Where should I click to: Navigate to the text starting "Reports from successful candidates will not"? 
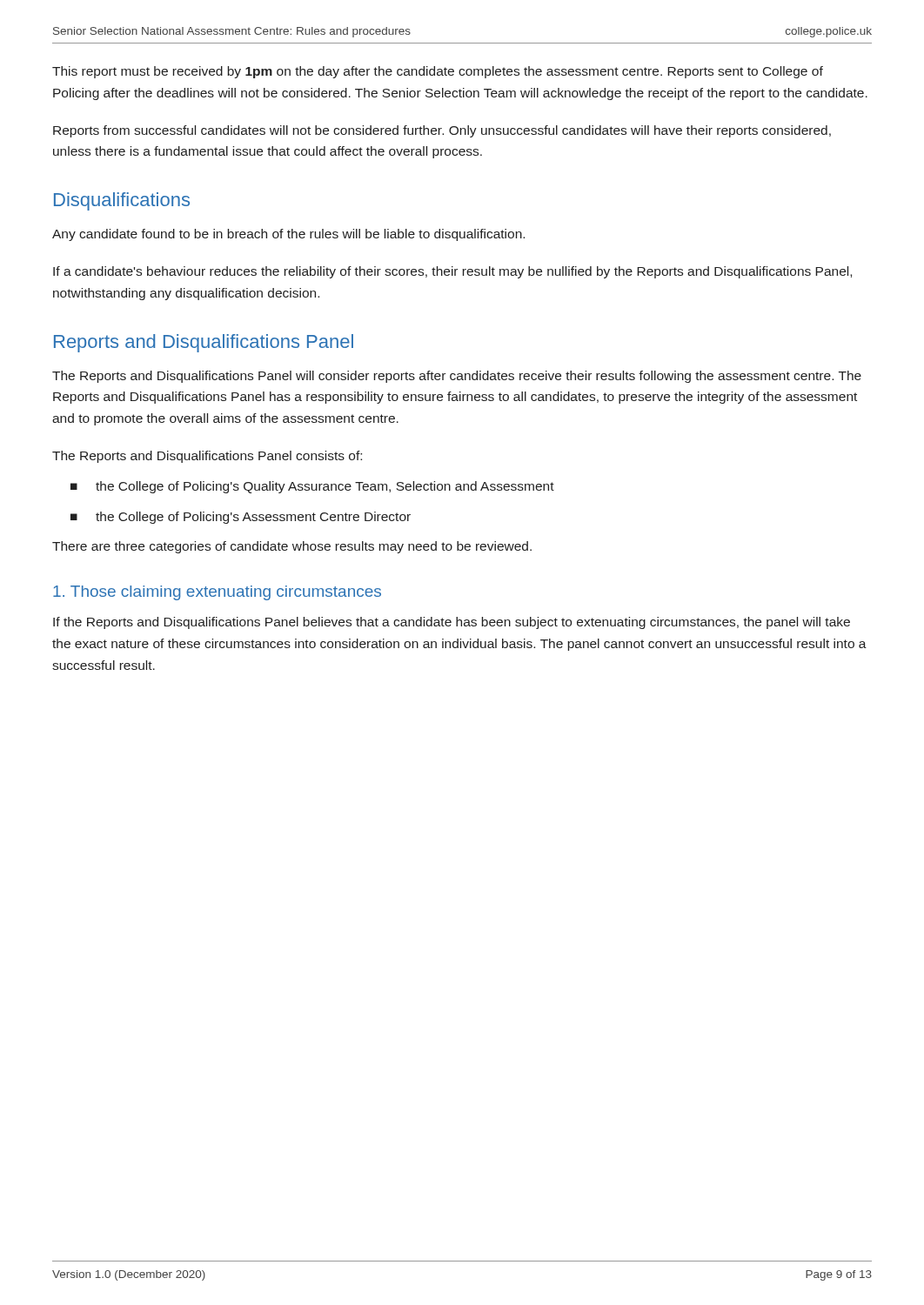[442, 140]
